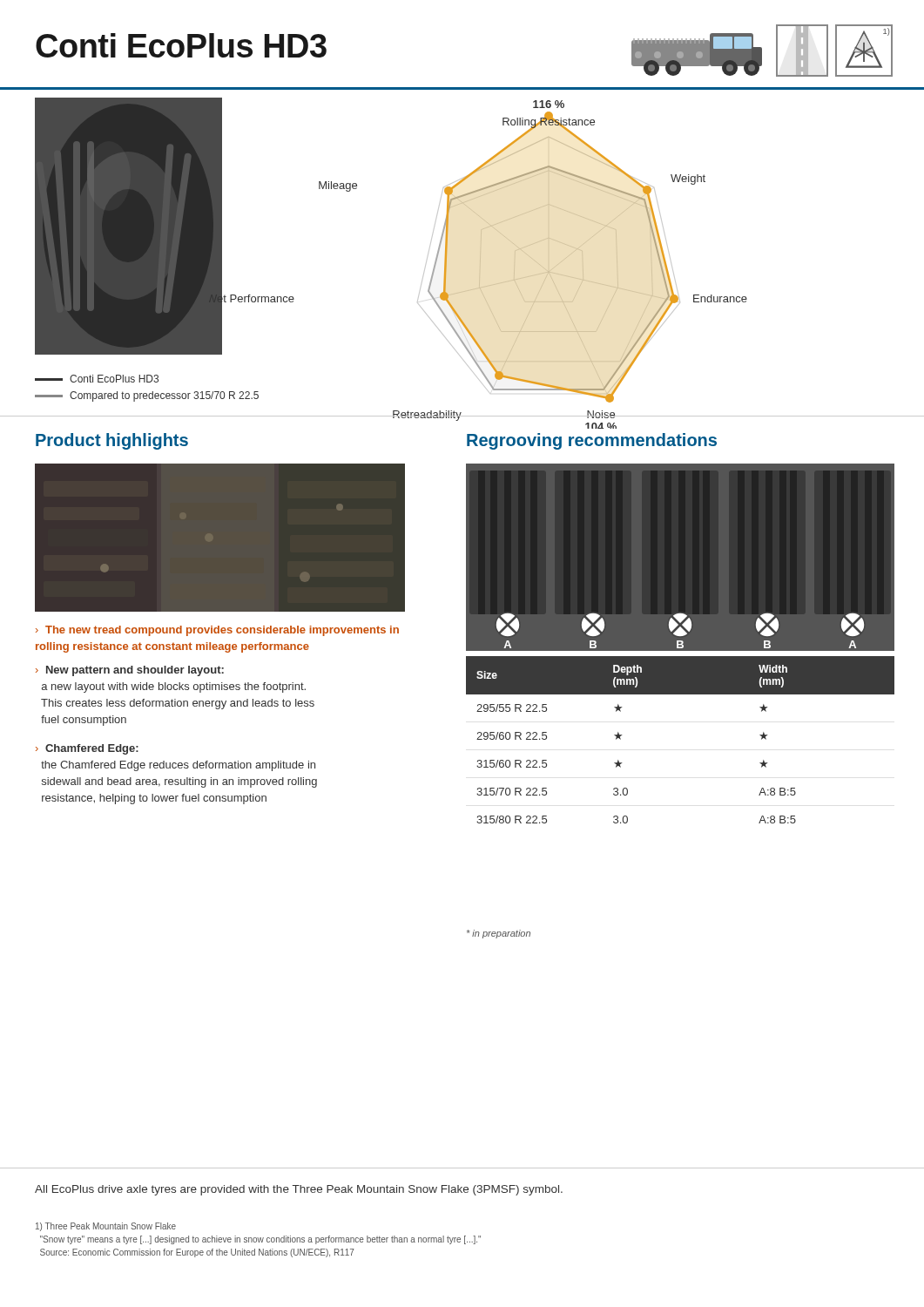Navigate to the element starting "in preparation"
This screenshot has height=1307, width=924.
(x=498, y=933)
